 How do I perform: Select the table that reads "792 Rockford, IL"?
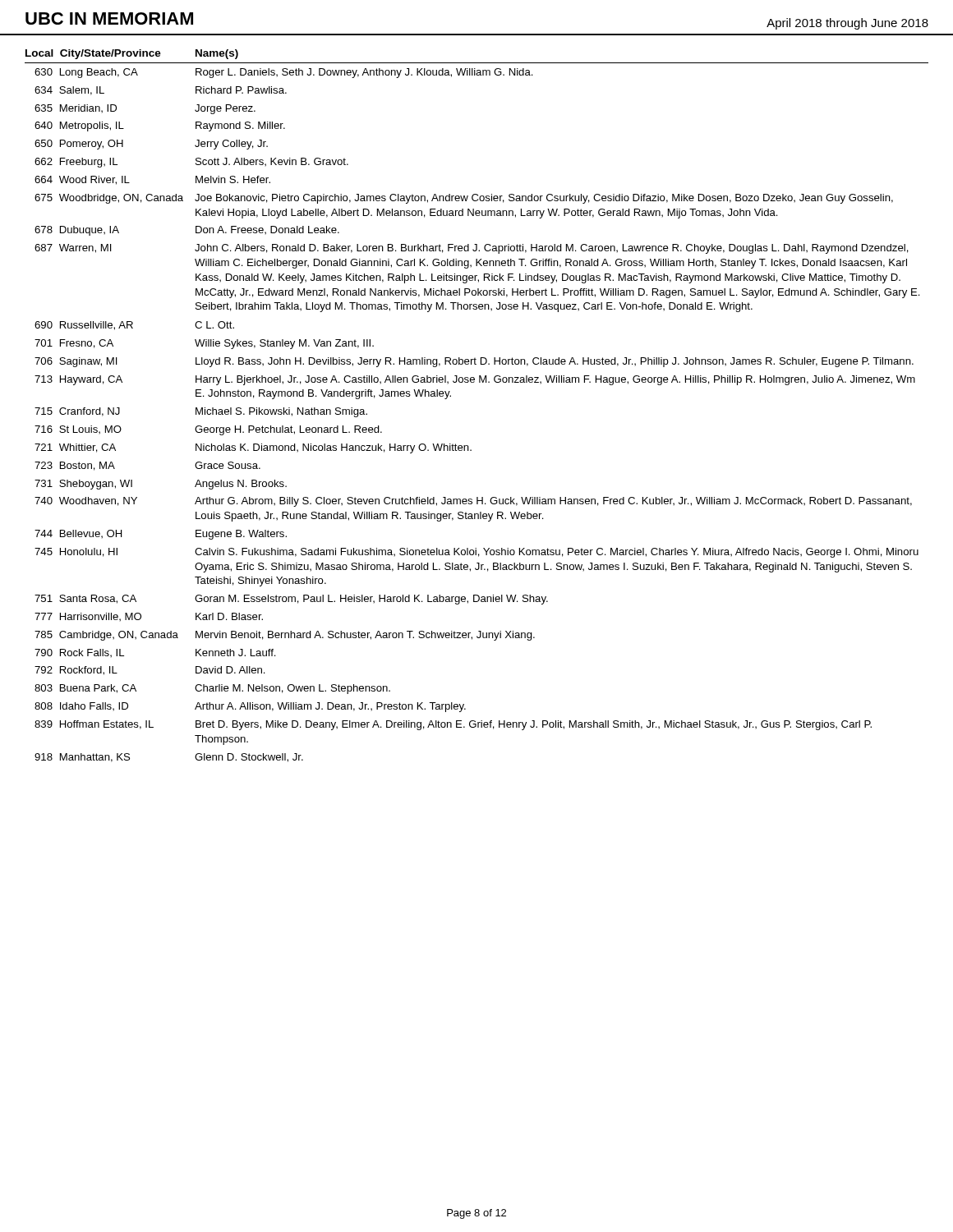pos(476,405)
